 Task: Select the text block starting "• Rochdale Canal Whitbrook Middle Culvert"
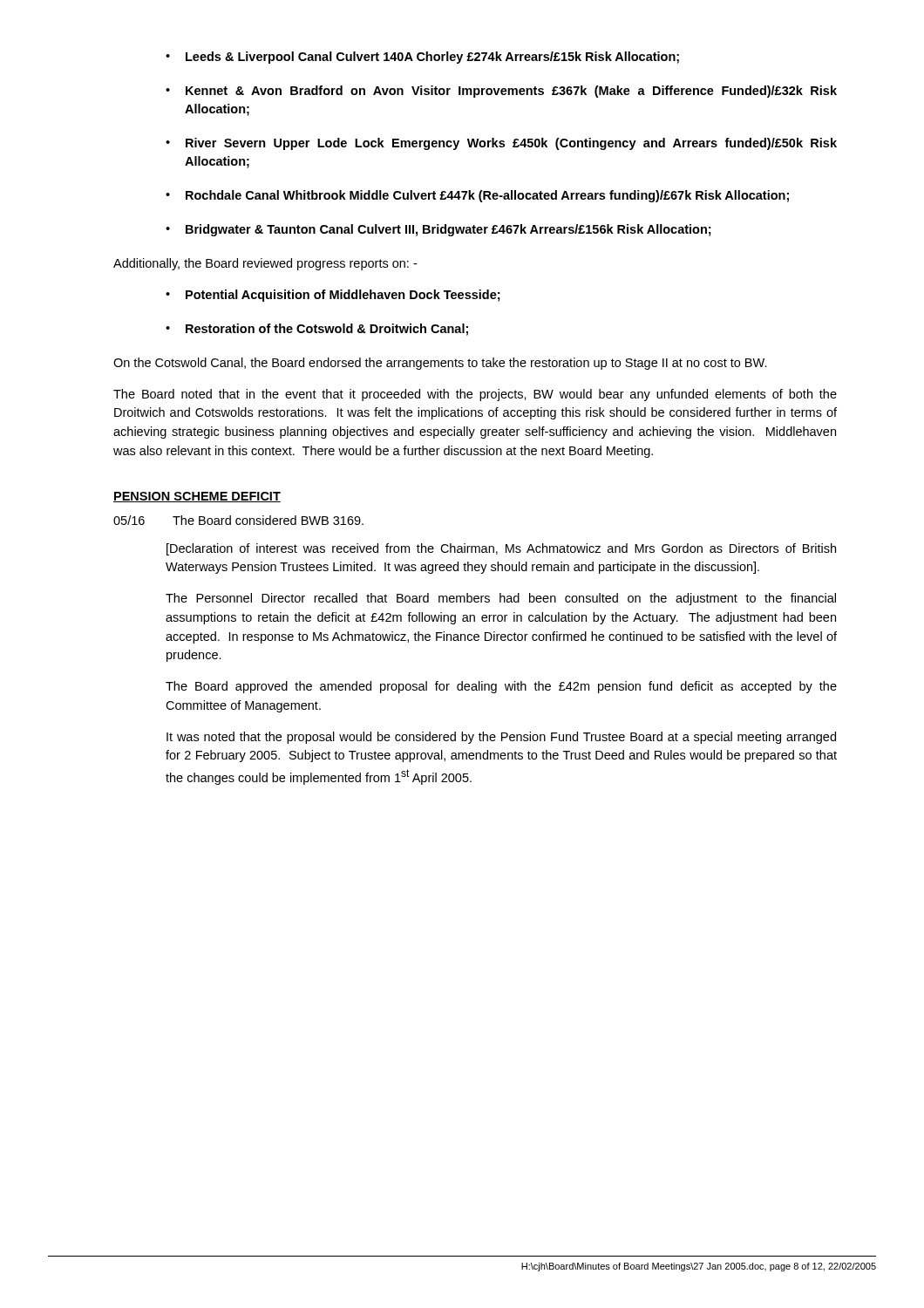tap(501, 196)
